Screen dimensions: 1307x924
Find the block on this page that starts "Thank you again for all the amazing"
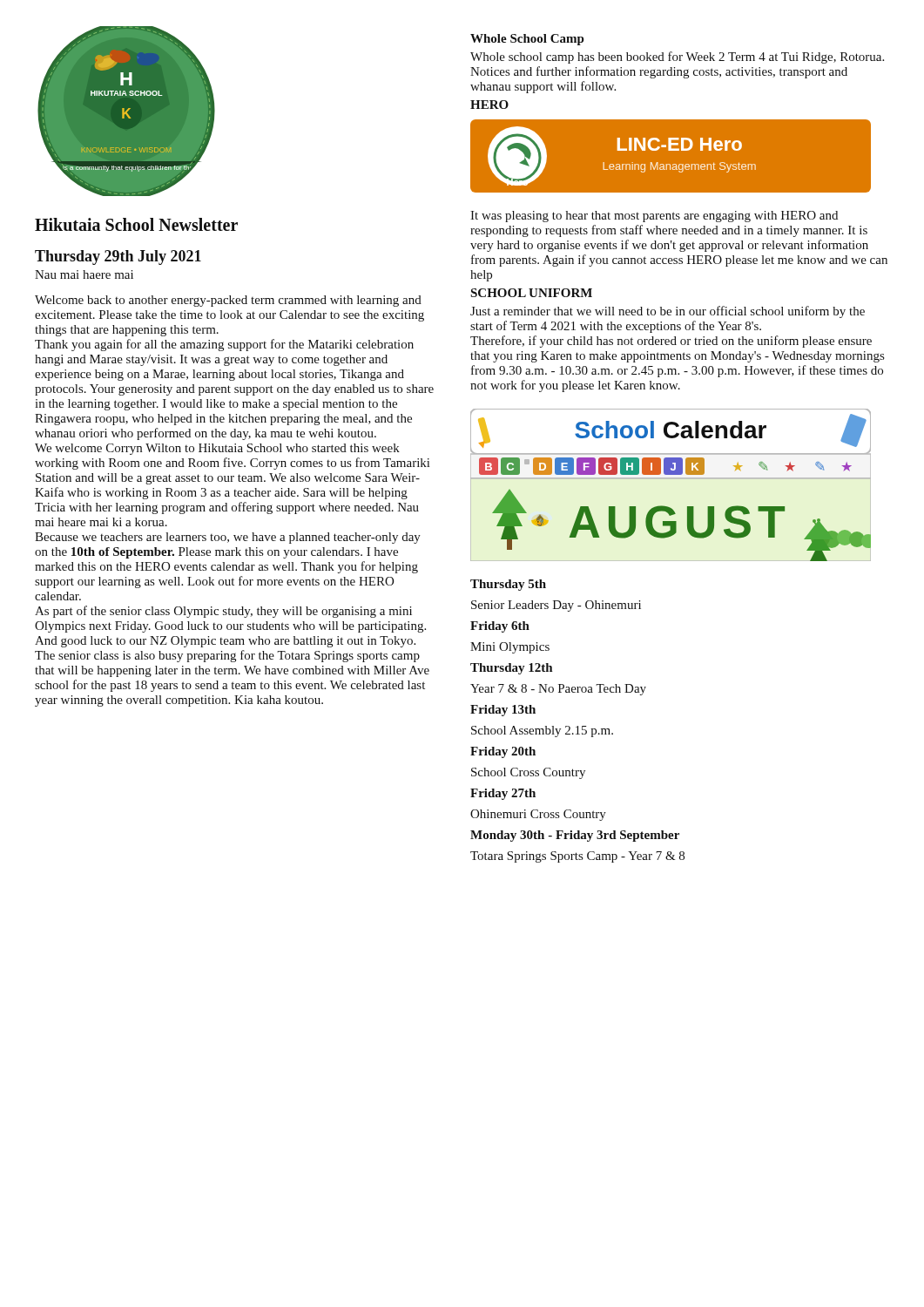234,389
